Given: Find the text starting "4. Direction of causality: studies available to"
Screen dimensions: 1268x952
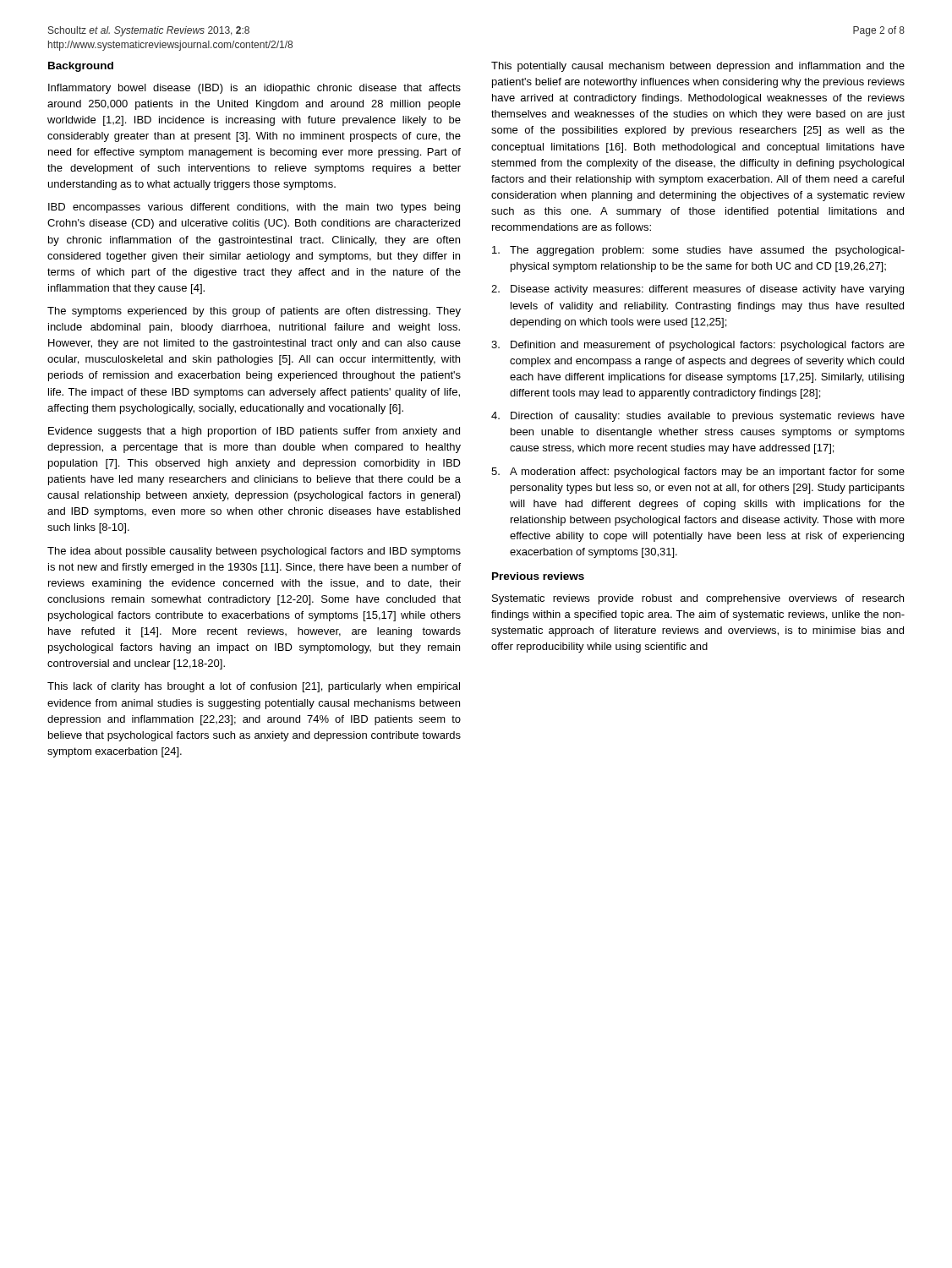Looking at the screenshot, I should pos(698,432).
